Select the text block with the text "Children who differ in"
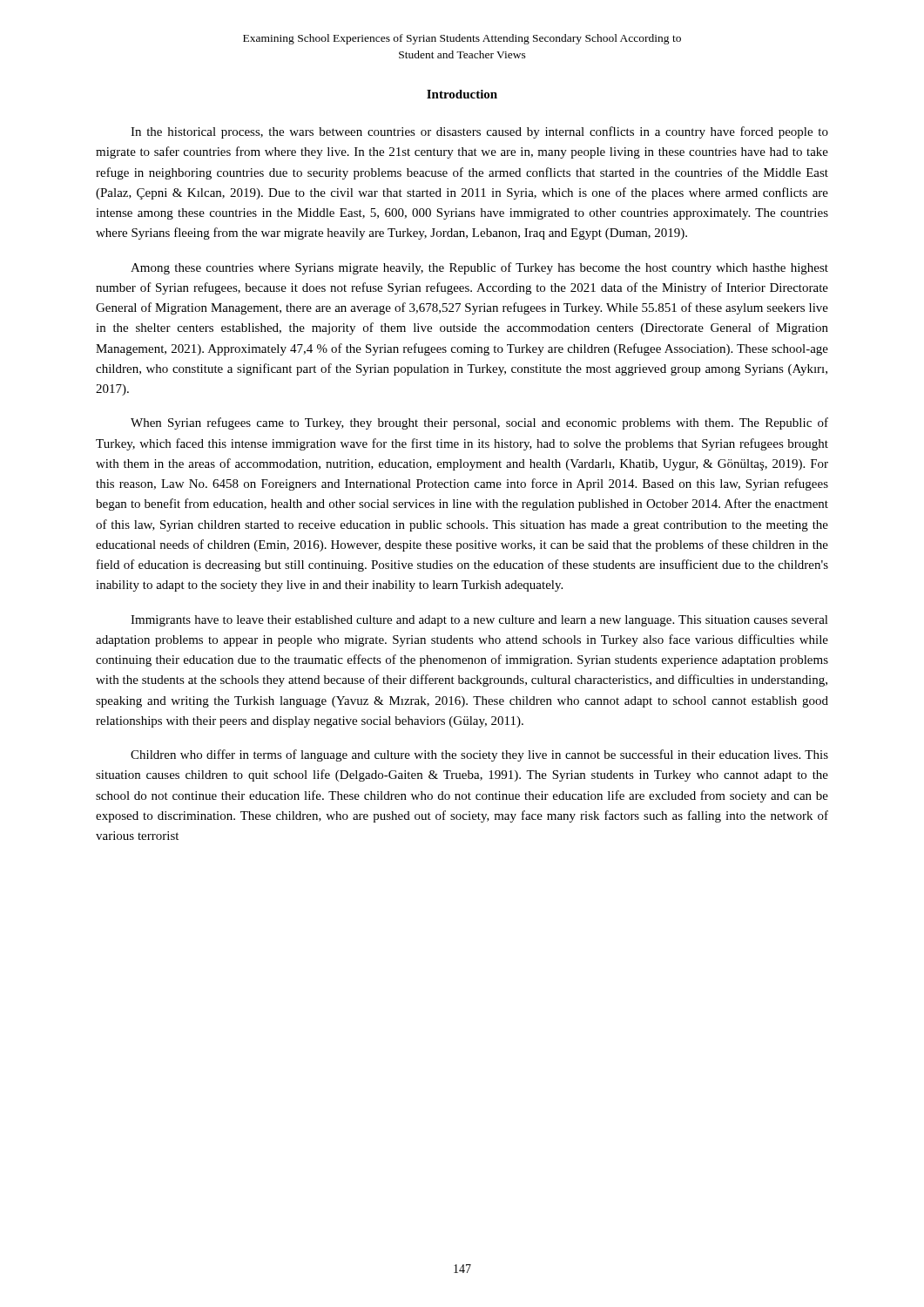The image size is (924, 1307). 462,795
